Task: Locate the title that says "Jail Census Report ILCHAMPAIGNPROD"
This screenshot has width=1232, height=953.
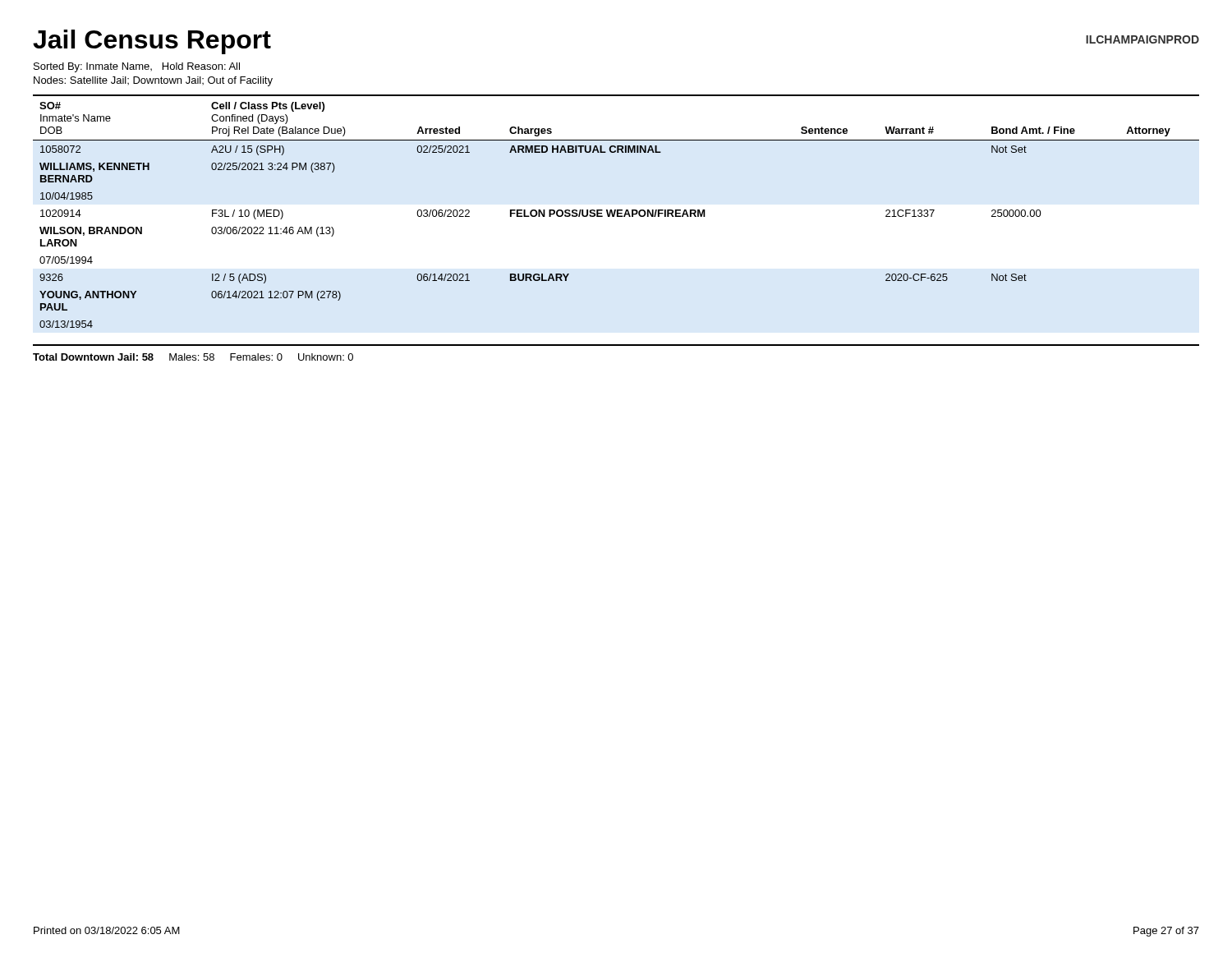Action: pos(153,41)
